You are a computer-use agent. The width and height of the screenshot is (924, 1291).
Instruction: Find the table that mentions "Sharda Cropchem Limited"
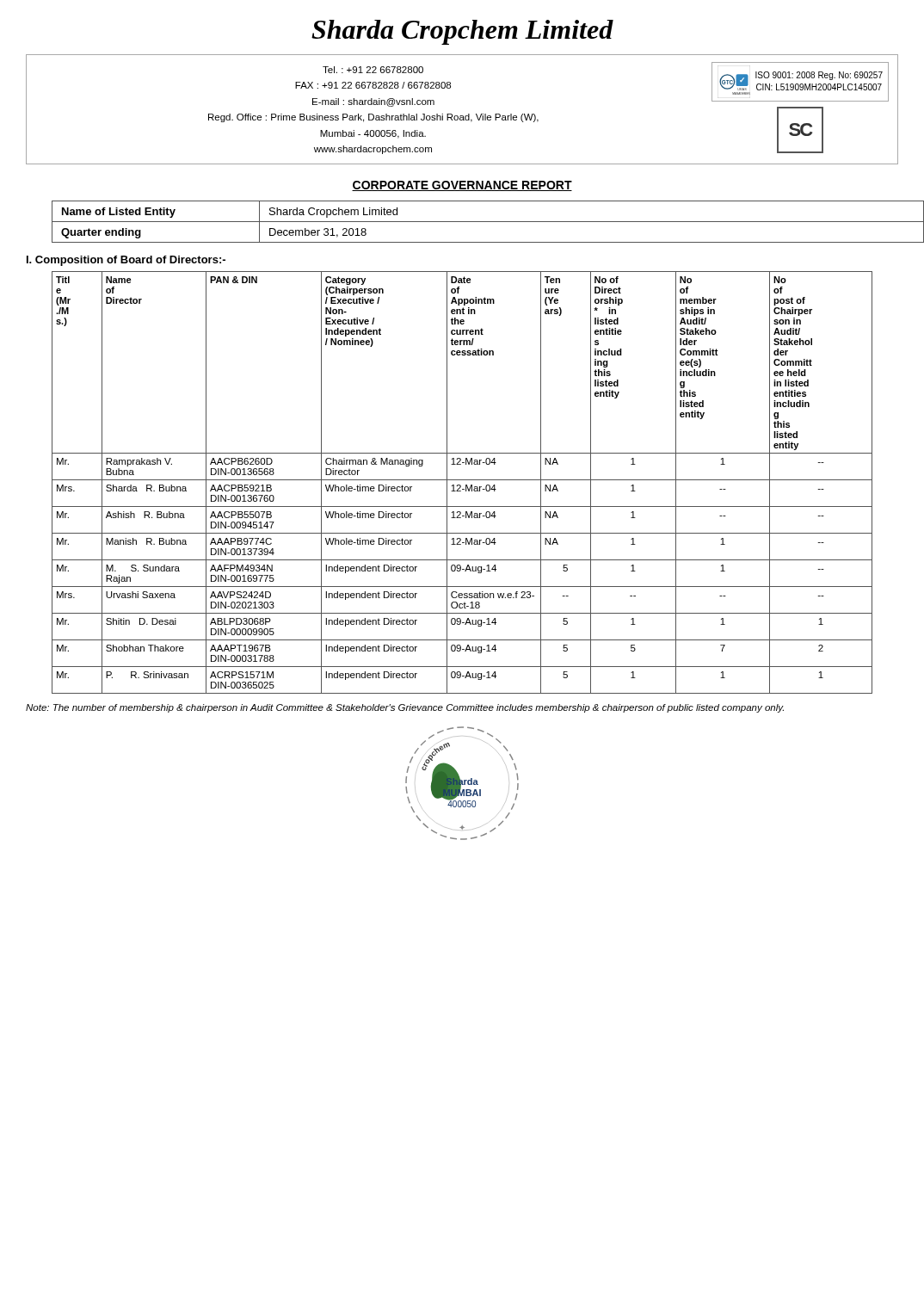[462, 222]
